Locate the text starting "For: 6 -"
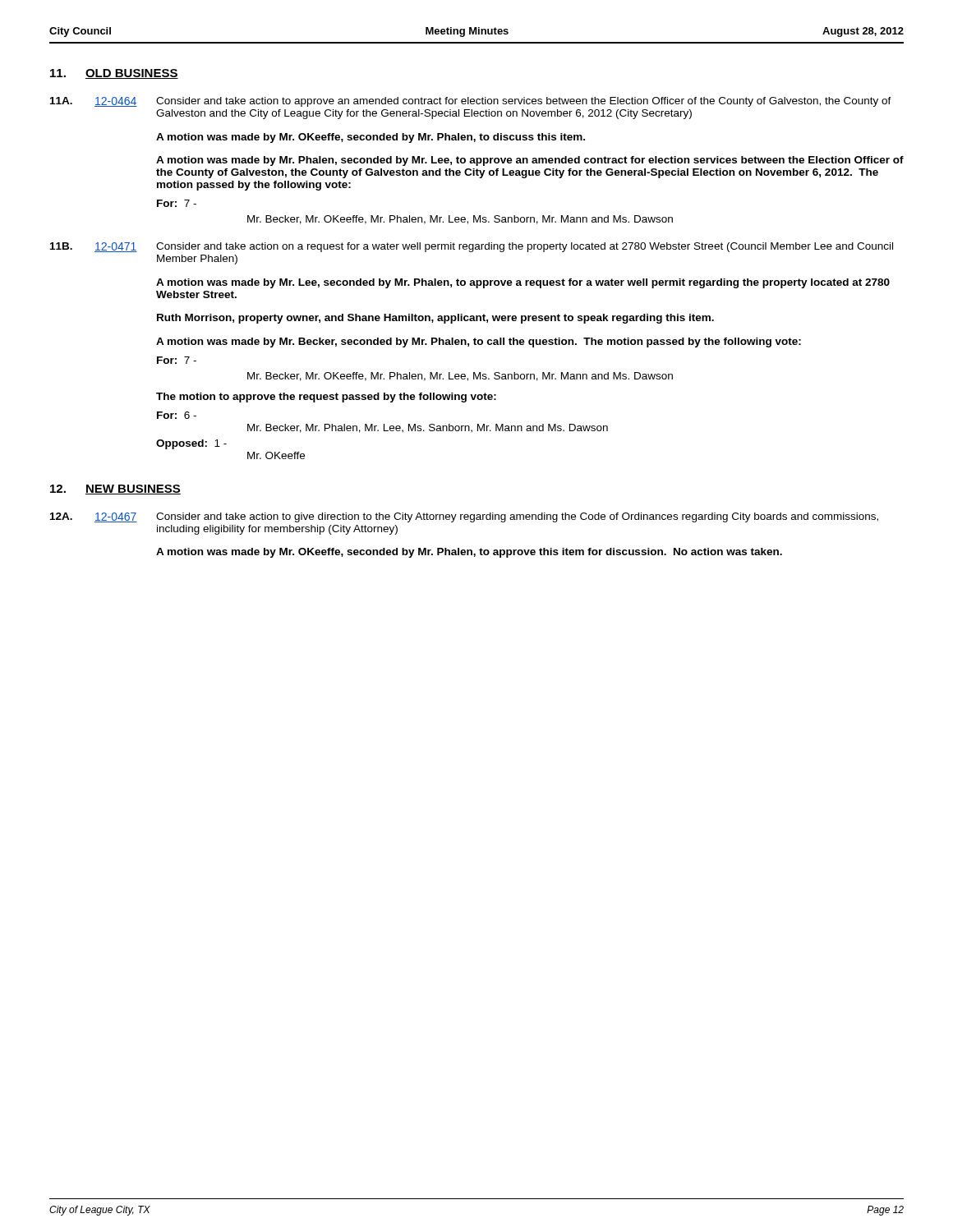The width and height of the screenshot is (953, 1232). click(x=530, y=421)
